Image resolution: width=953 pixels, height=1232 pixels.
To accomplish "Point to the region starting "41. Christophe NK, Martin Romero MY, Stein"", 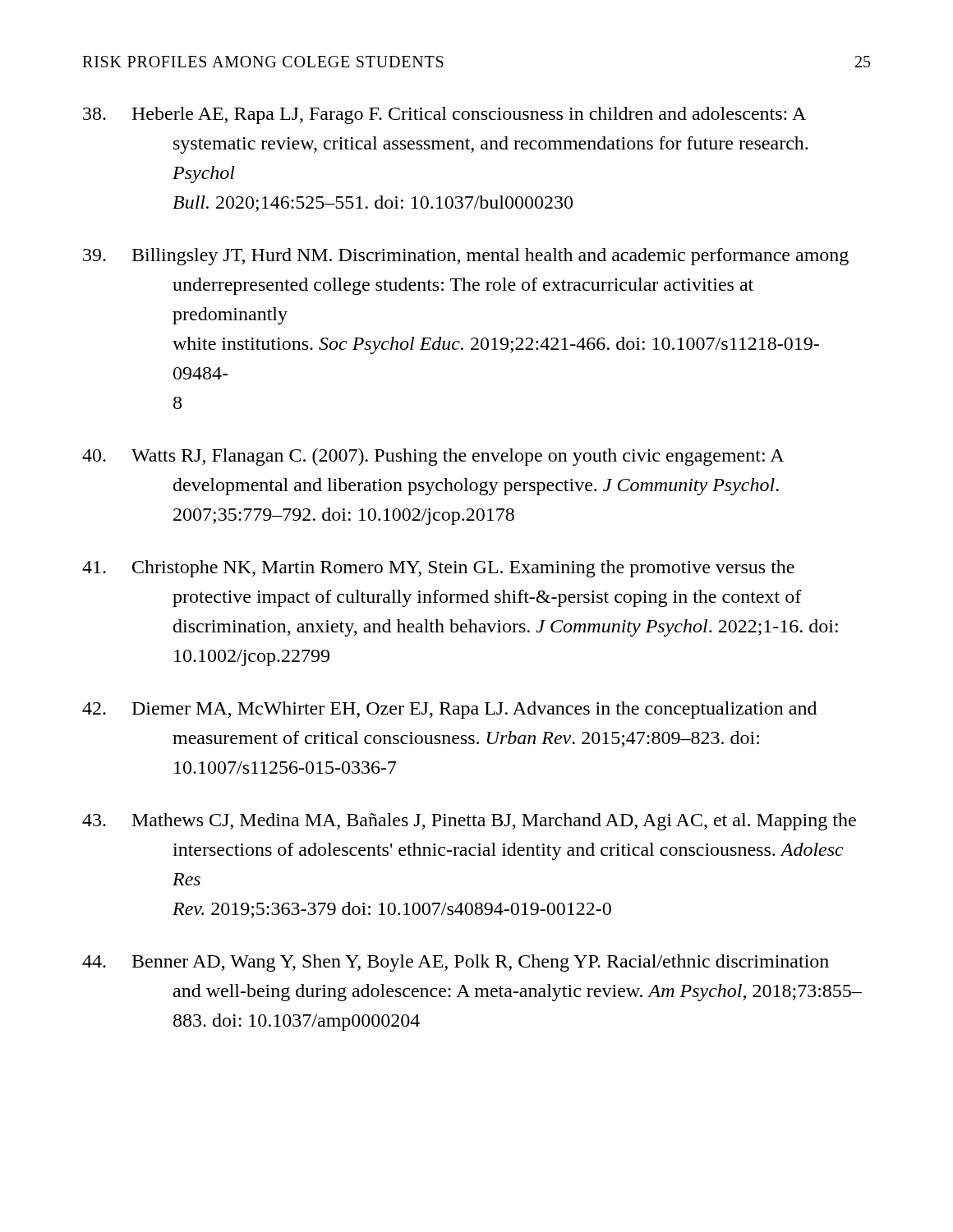I will click(476, 611).
